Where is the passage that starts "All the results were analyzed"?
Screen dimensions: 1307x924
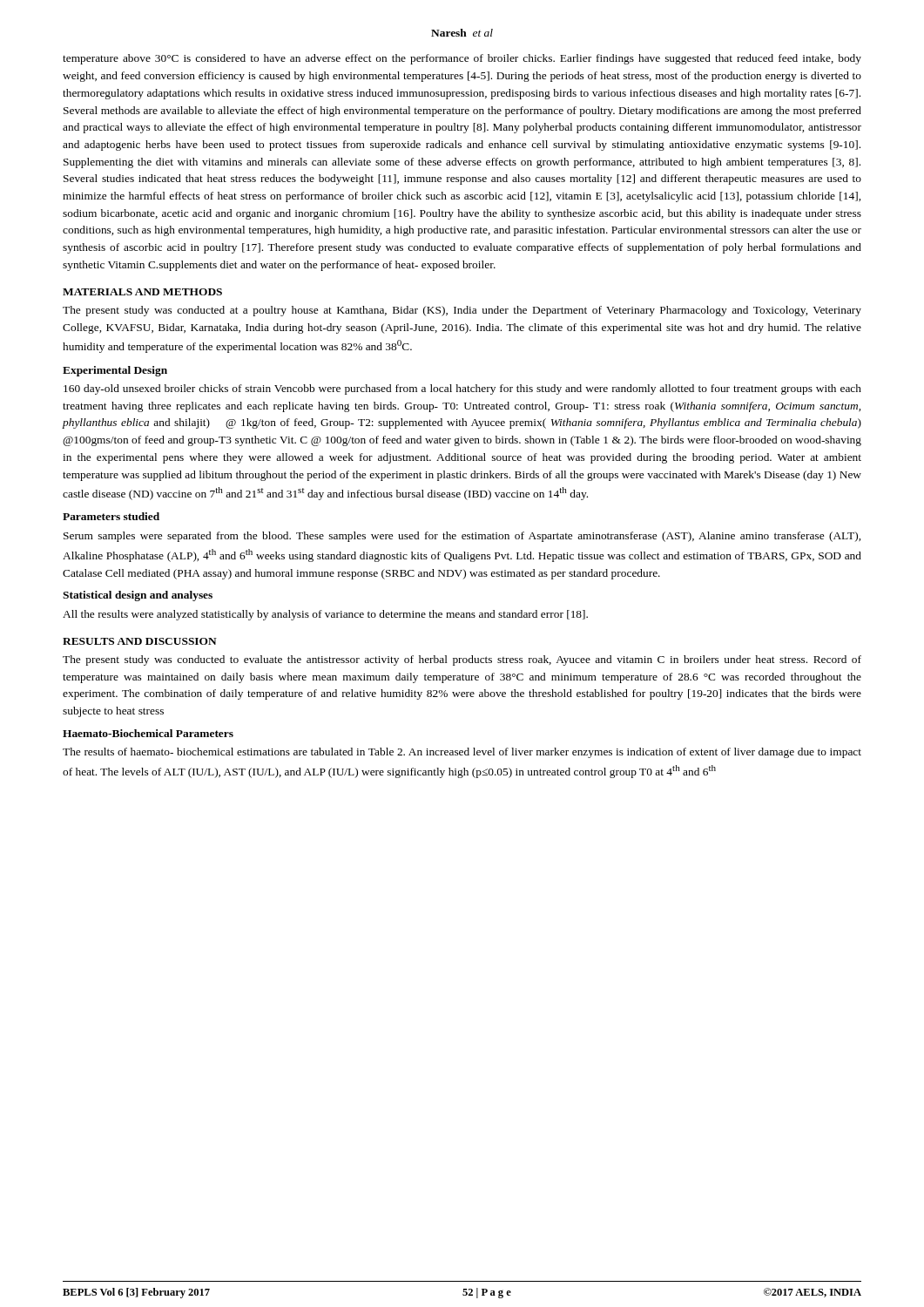pyautogui.click(x=326, y=614)
